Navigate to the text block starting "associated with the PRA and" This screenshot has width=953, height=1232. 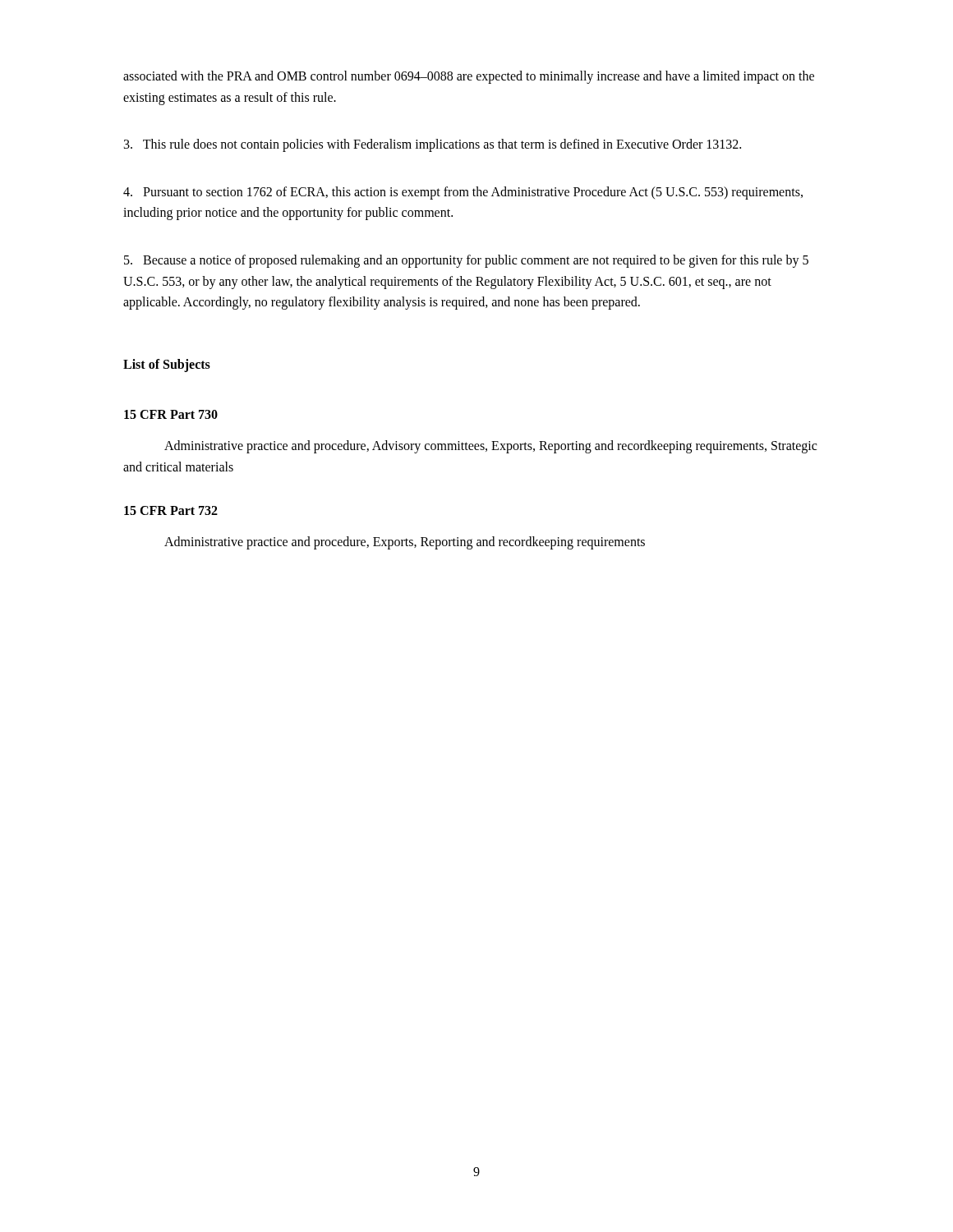pyautogui.click(x=469, y=86)
